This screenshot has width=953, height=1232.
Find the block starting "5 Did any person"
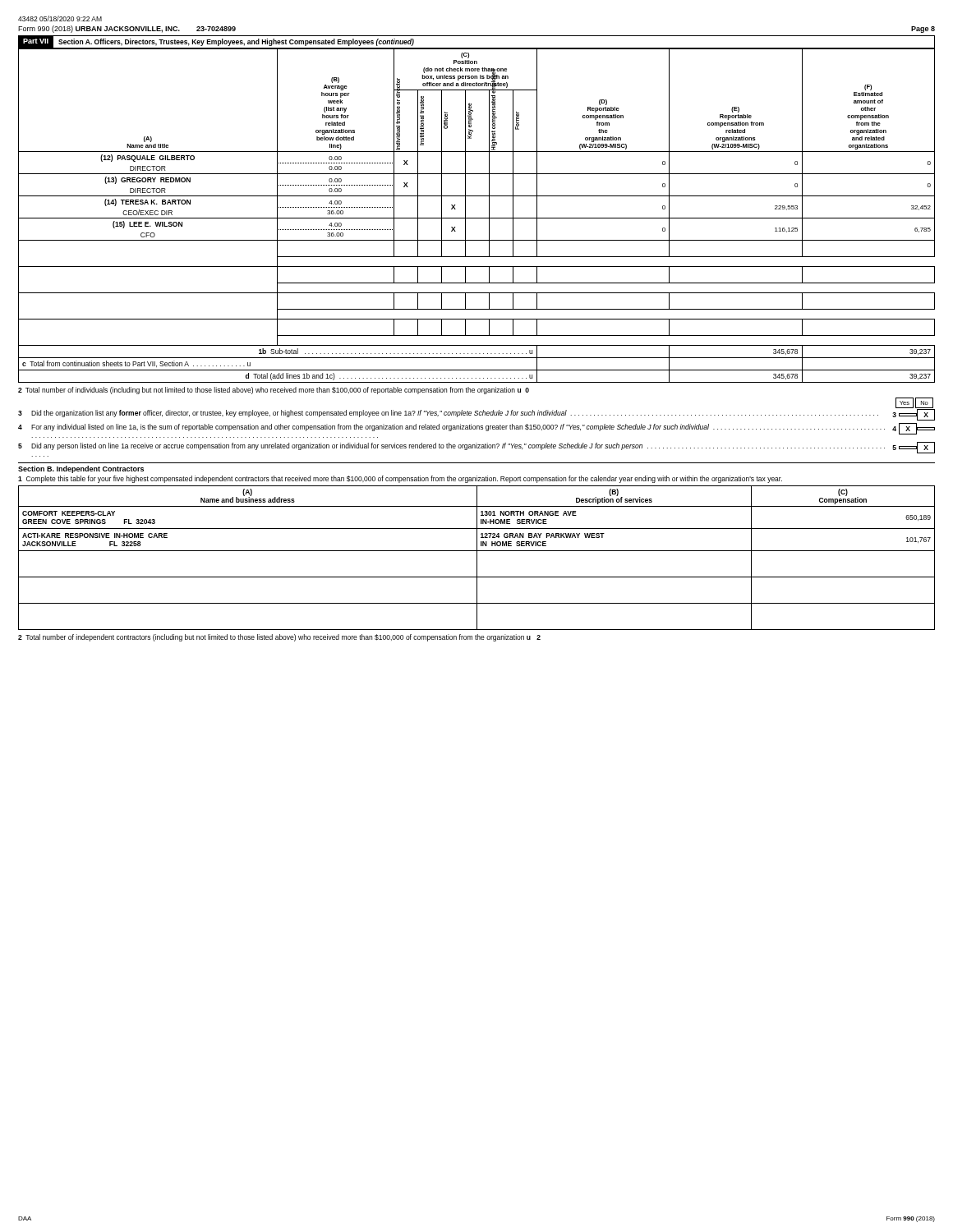point(476,450)
